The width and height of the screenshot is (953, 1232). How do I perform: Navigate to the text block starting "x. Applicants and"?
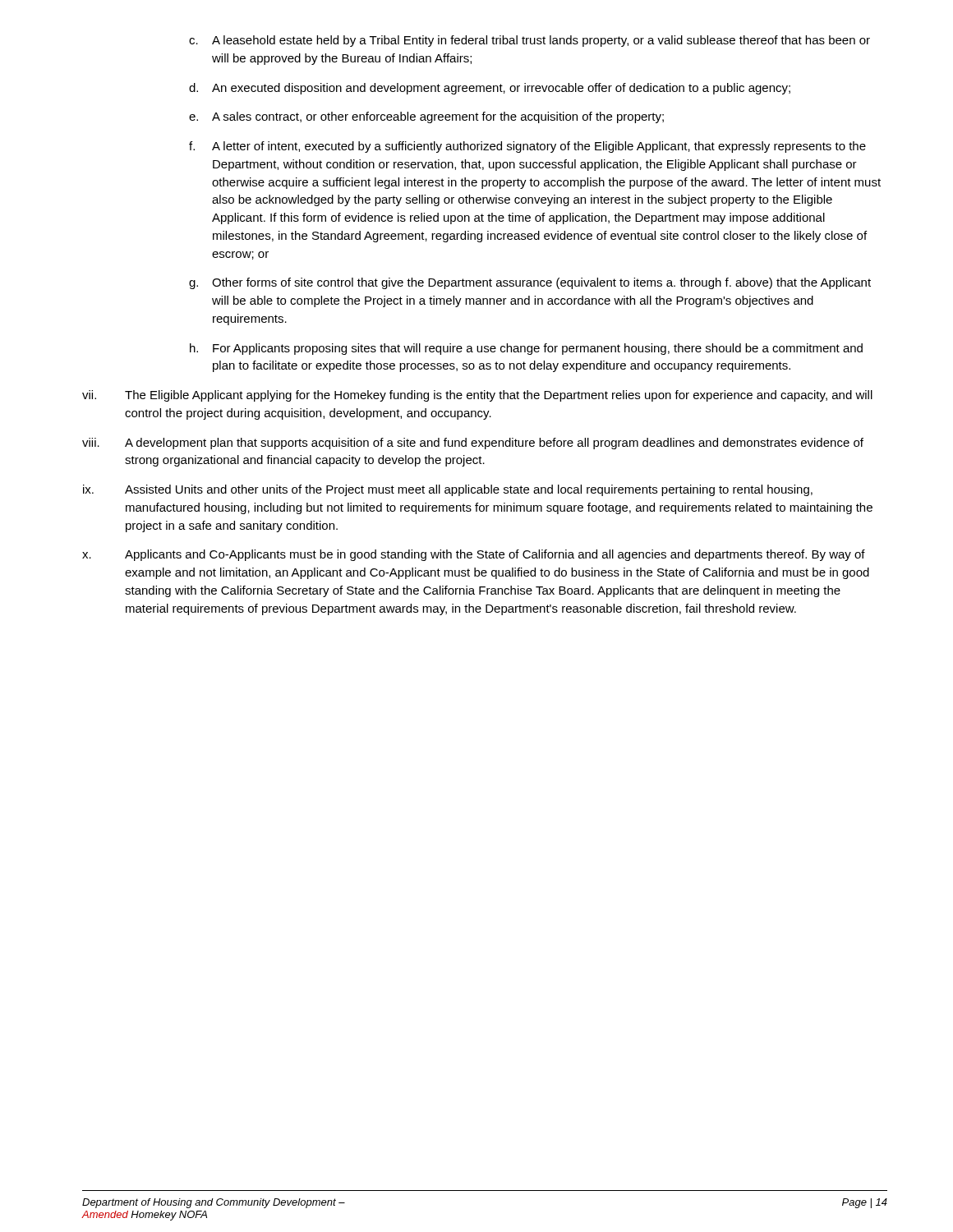pyautogui.click(x=485, y=581)
